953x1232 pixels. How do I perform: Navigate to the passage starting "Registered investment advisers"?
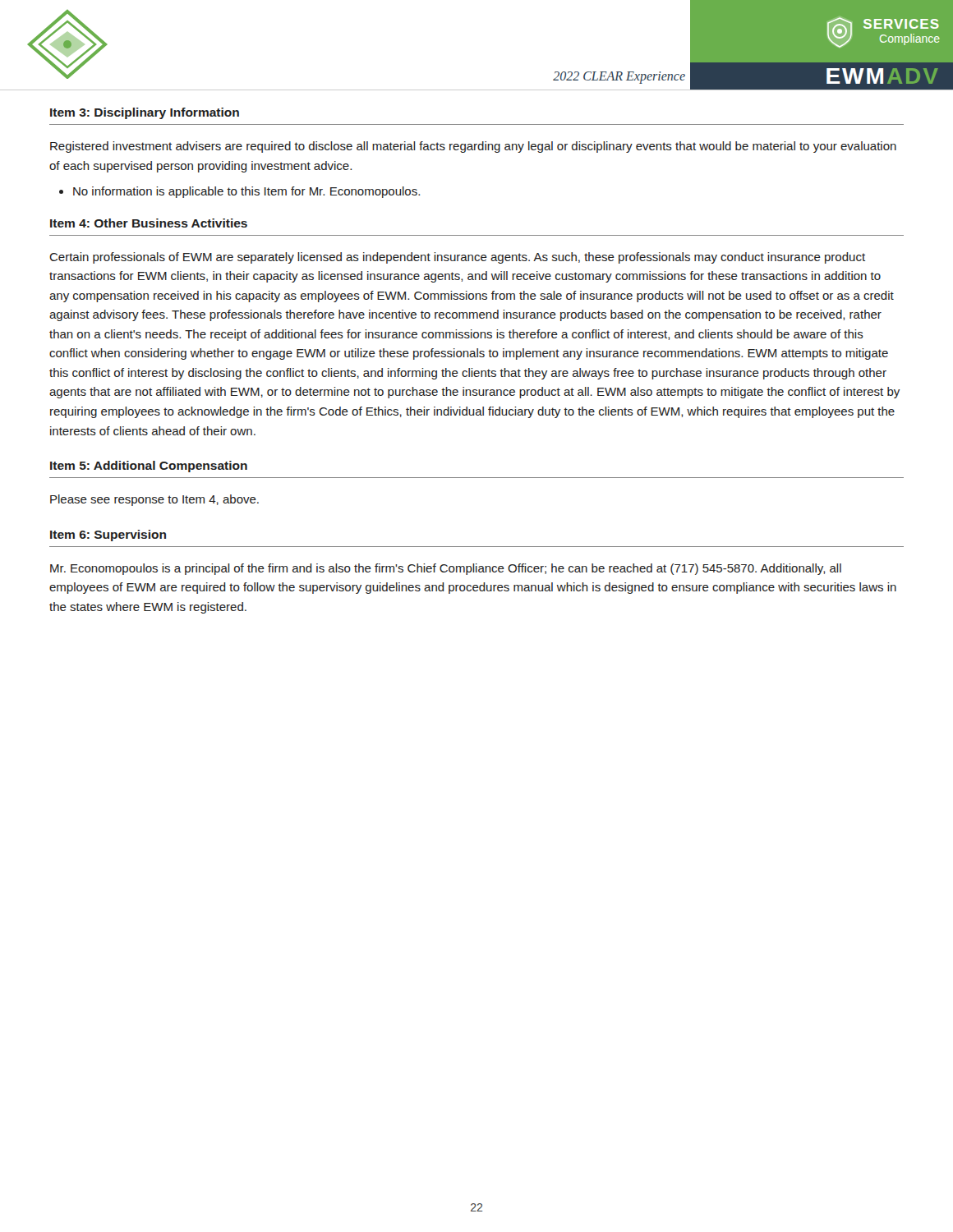[x=473, y=155]
